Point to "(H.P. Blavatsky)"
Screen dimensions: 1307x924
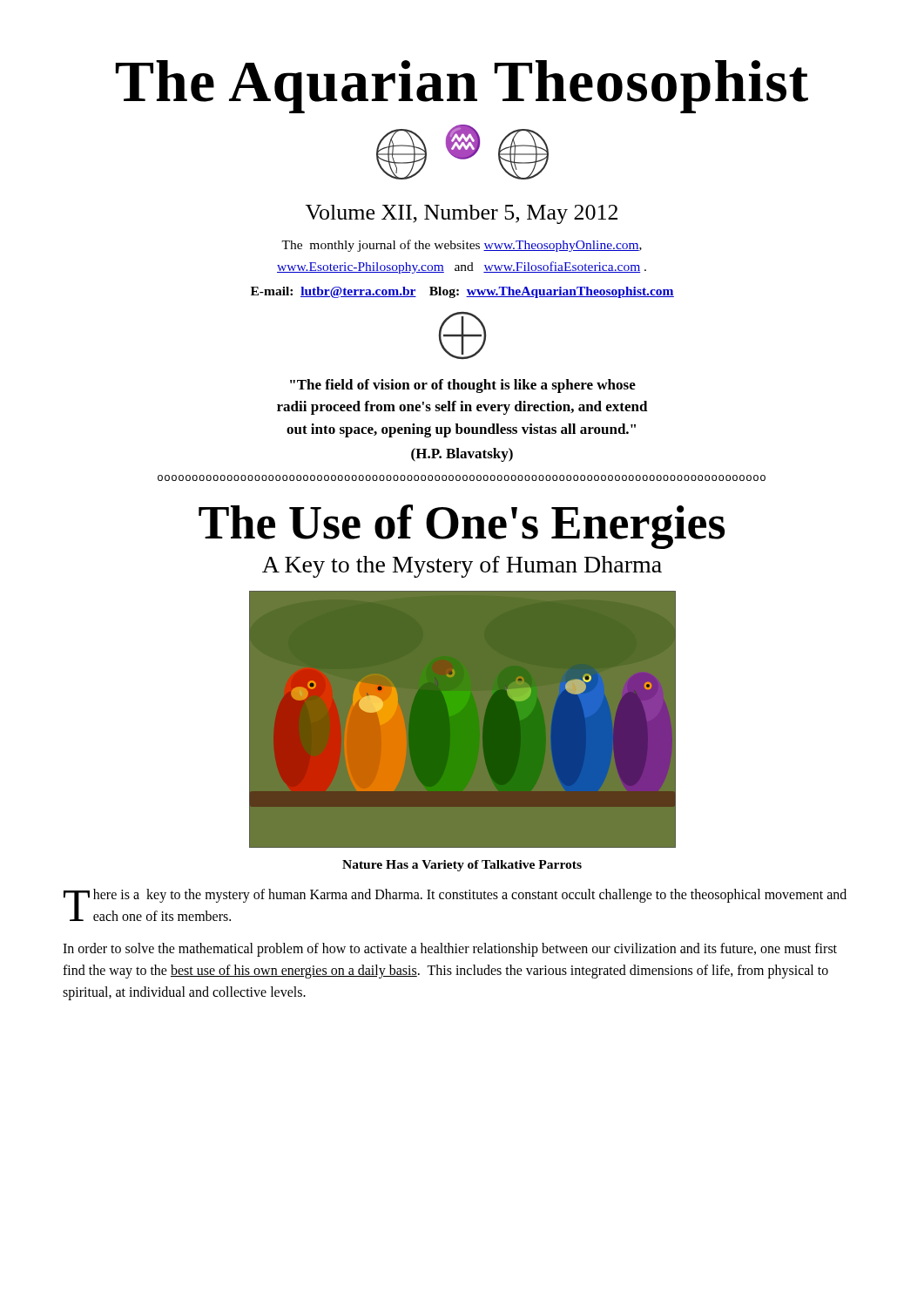click(462, 454)
